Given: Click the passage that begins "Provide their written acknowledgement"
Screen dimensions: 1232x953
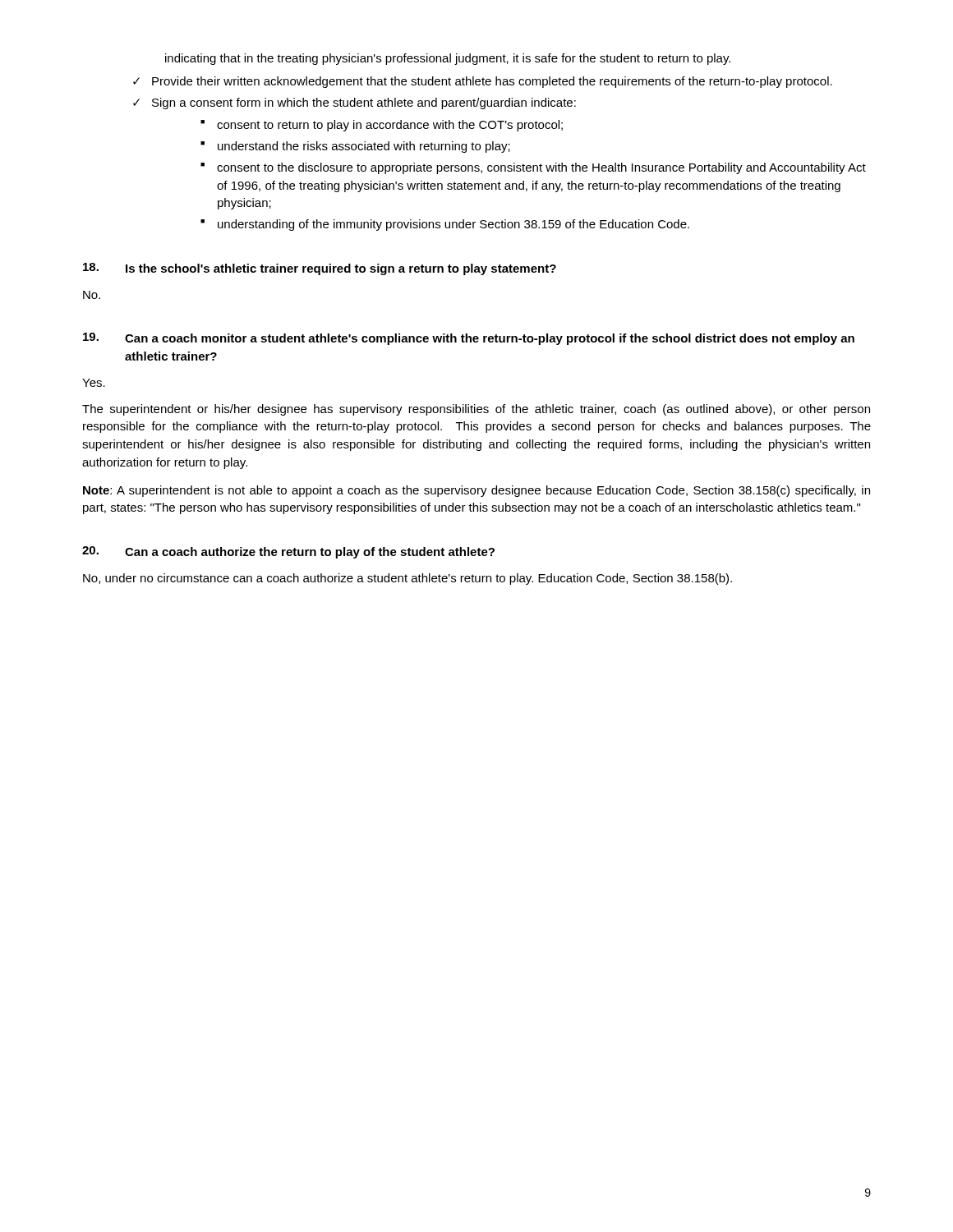Looking at the screenshot, I should click(492, 81).
